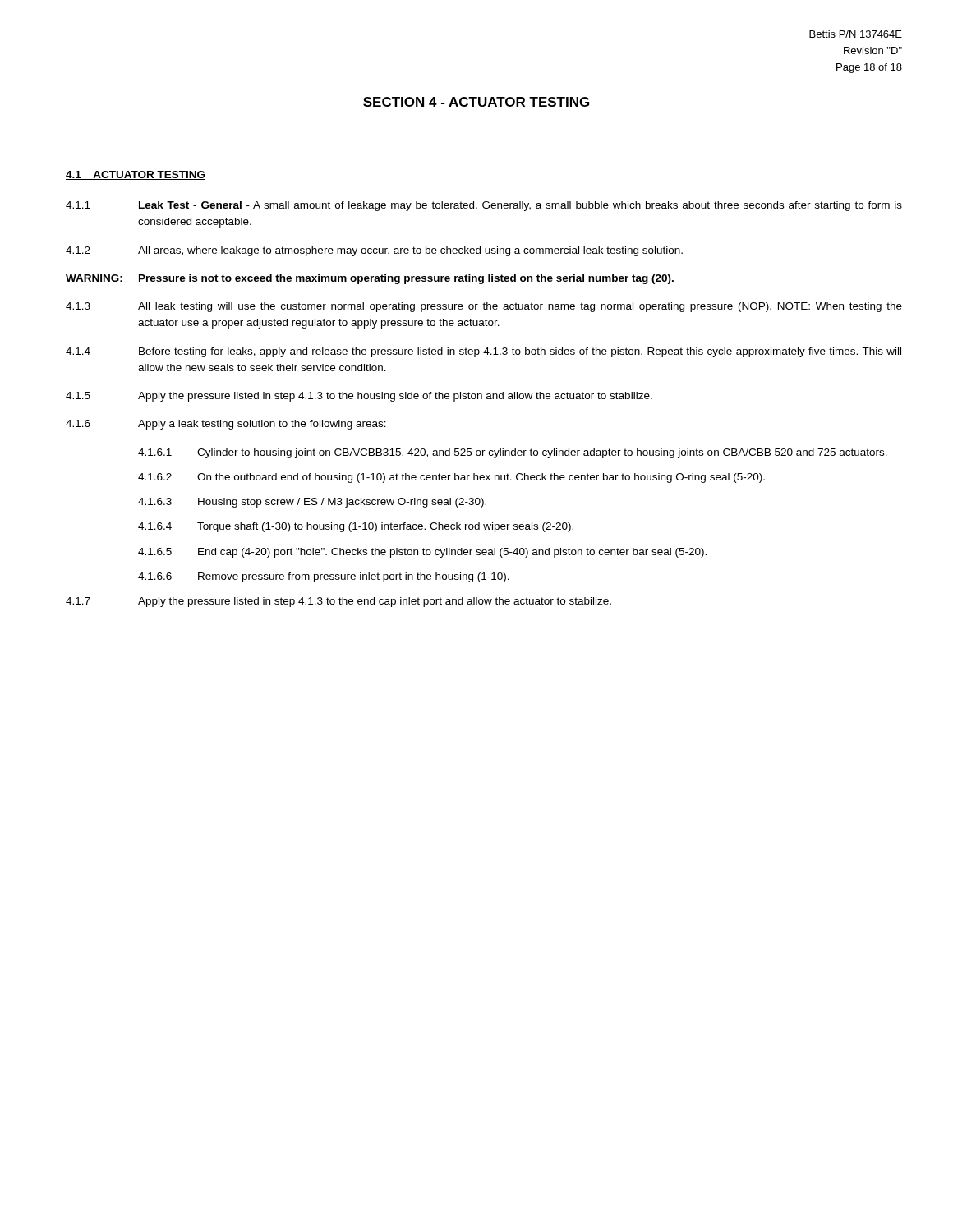Click a section header
Viewport: 953px width, 1232px height.
136,175
